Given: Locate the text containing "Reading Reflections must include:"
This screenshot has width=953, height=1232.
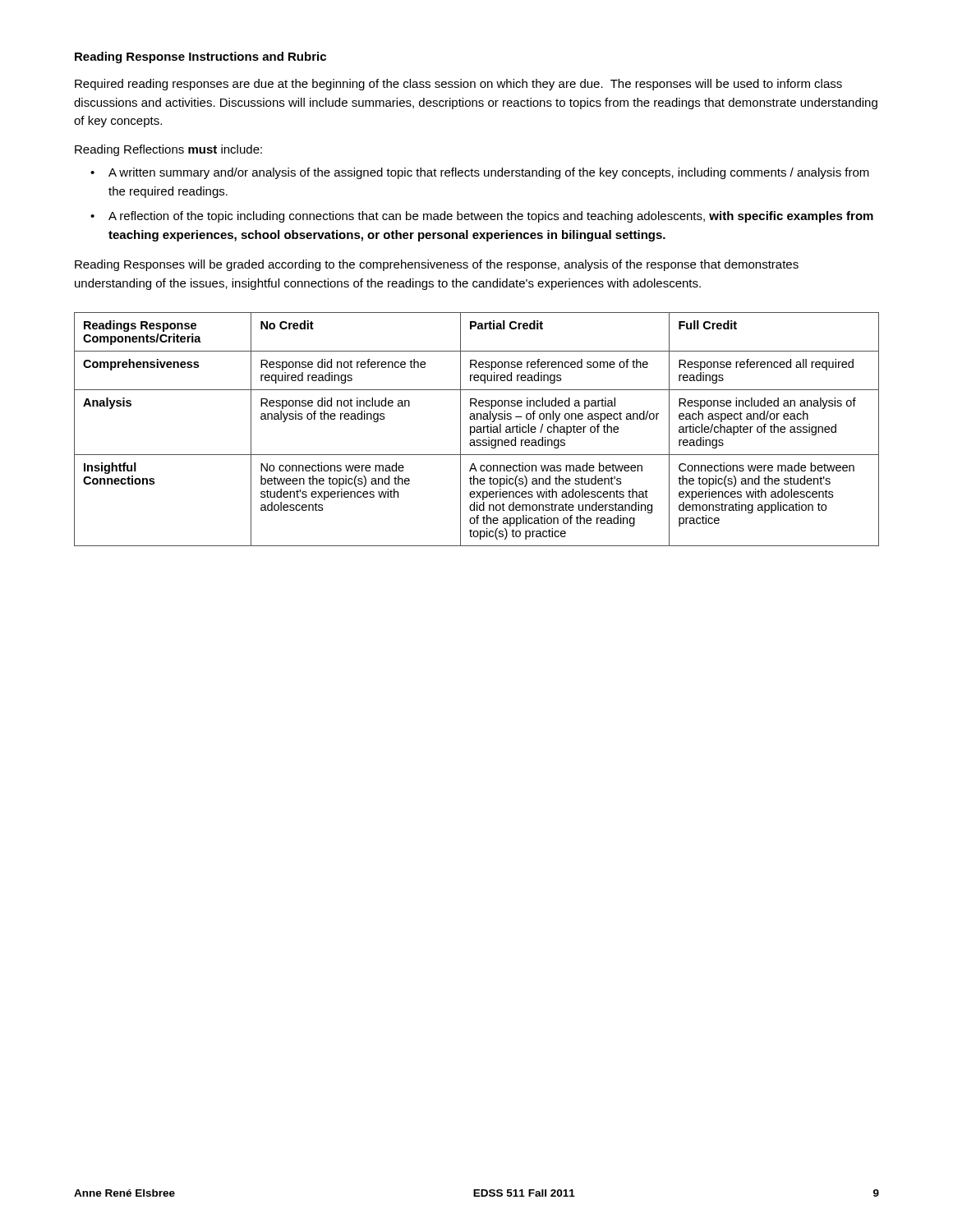Looking at the screenshot, I should (x=168, y=149).
